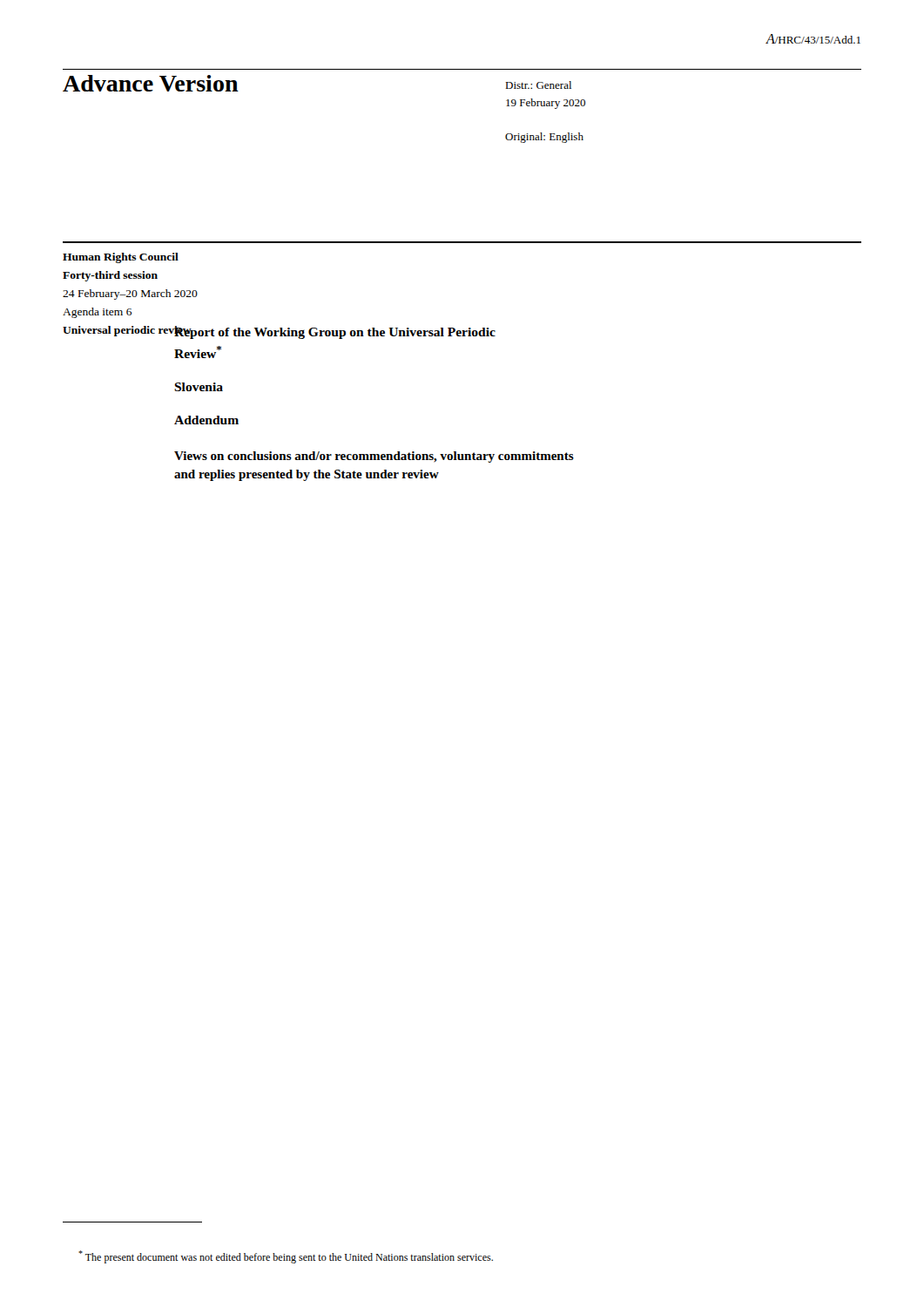Locate the footnote that says "The present document was not"
The width and height of the screenshot is (924, 1307).
point(278,1256)
